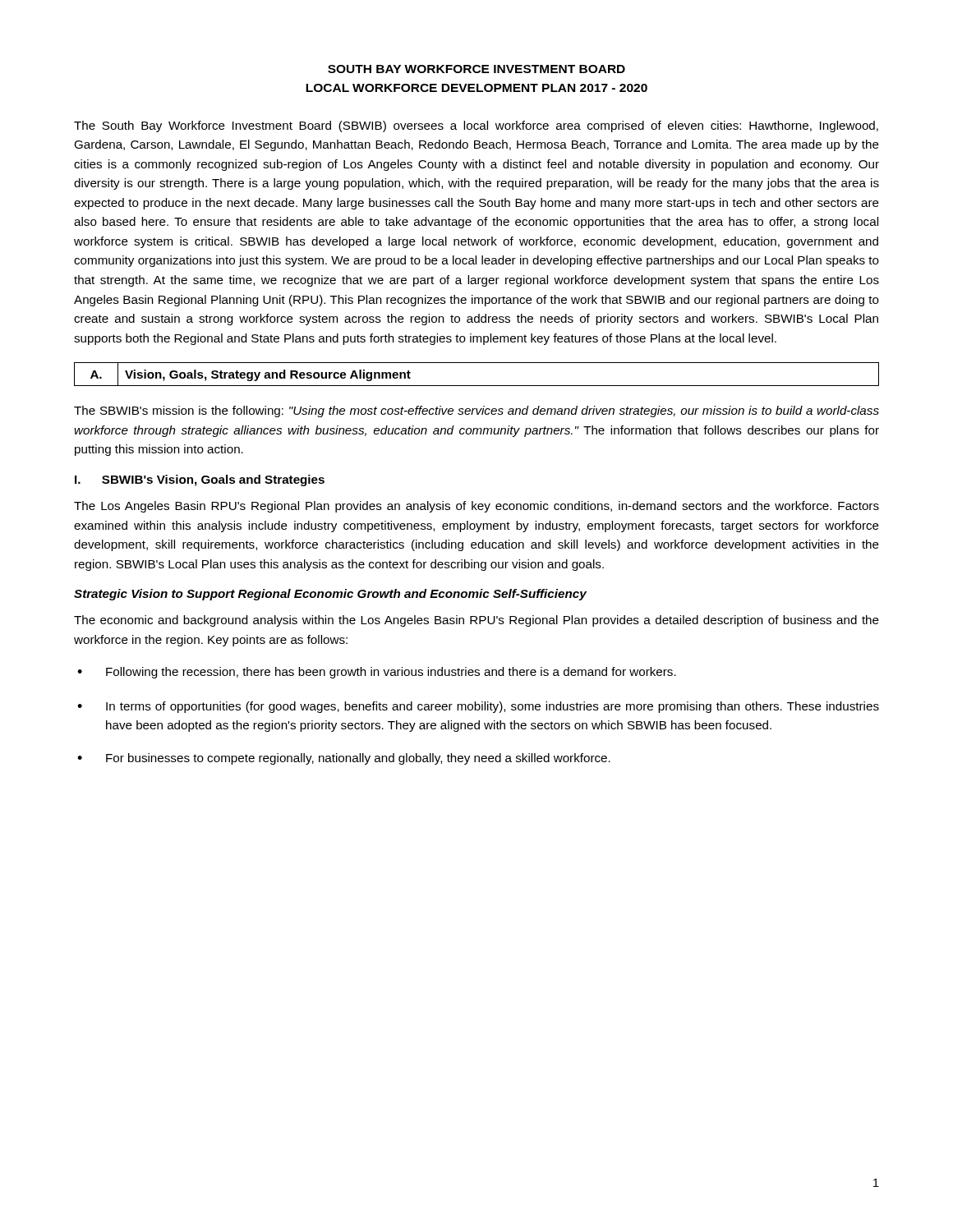Viewport: 953px width, 1232px height.
Task: Locate the text block with the text "The economic and background analysis"
Action: [476, 630]
